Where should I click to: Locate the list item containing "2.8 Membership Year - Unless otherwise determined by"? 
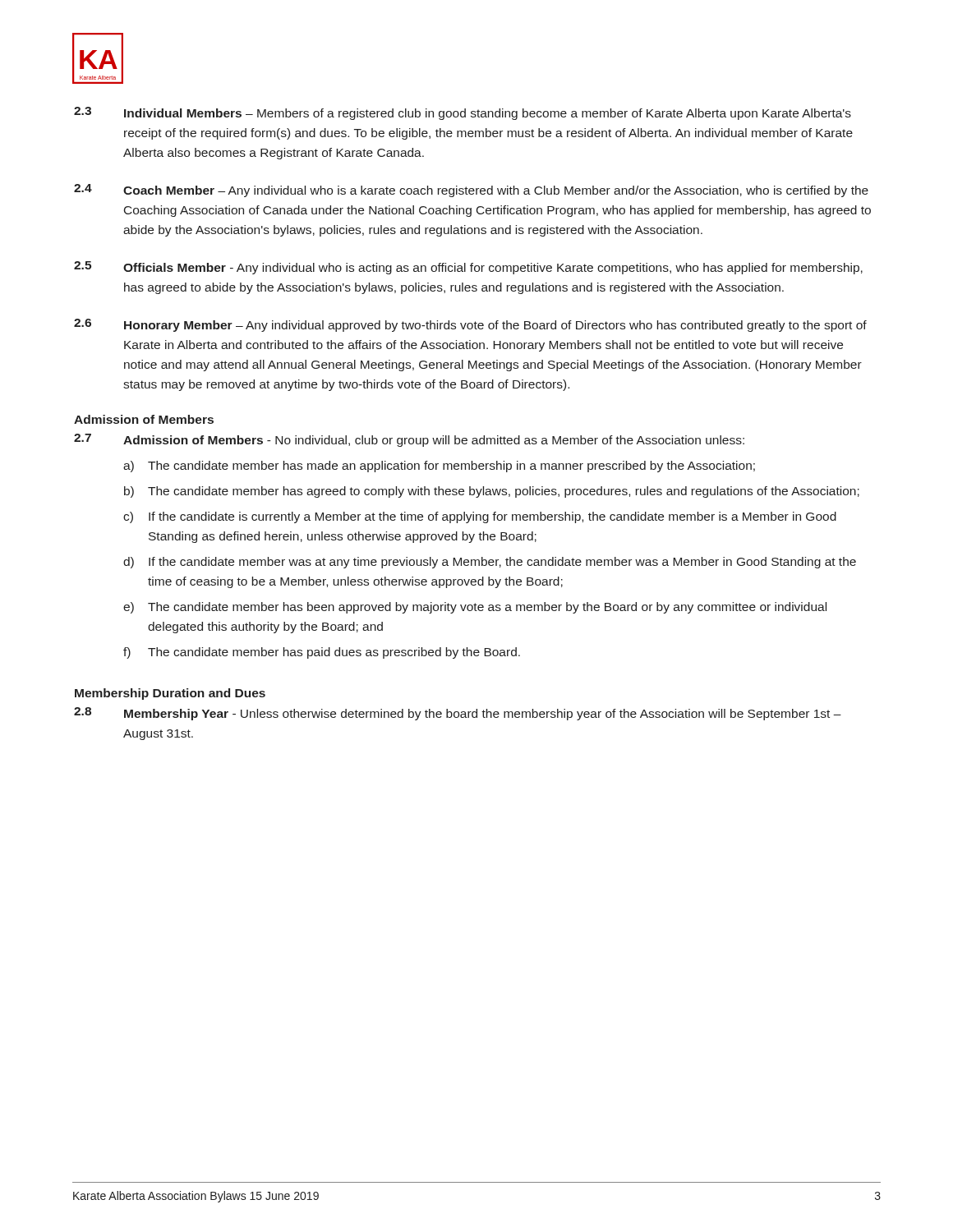(x=476, y=724)
